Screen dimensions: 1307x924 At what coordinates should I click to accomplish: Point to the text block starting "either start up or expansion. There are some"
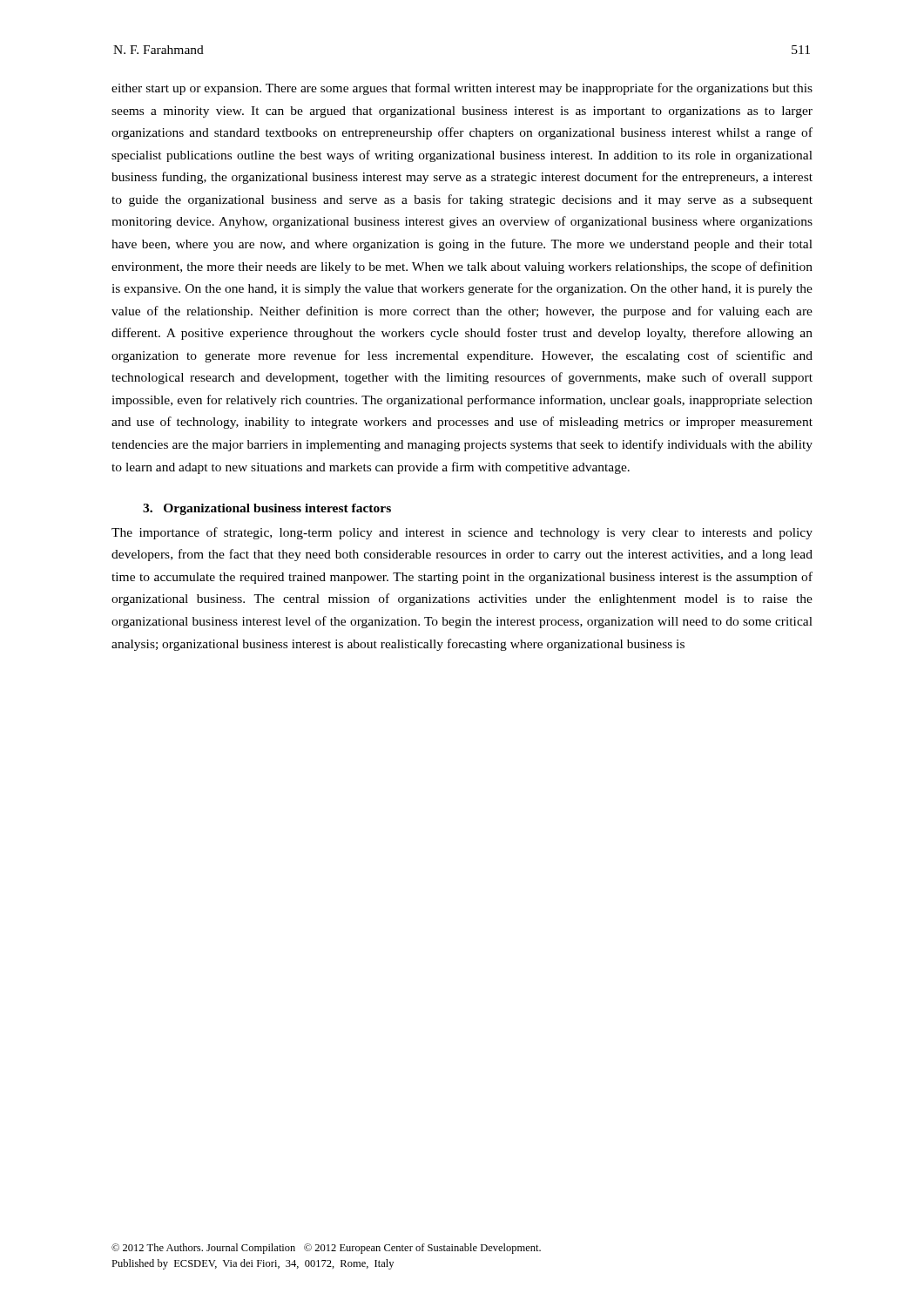pyautogui.click(x=462, y=277)
